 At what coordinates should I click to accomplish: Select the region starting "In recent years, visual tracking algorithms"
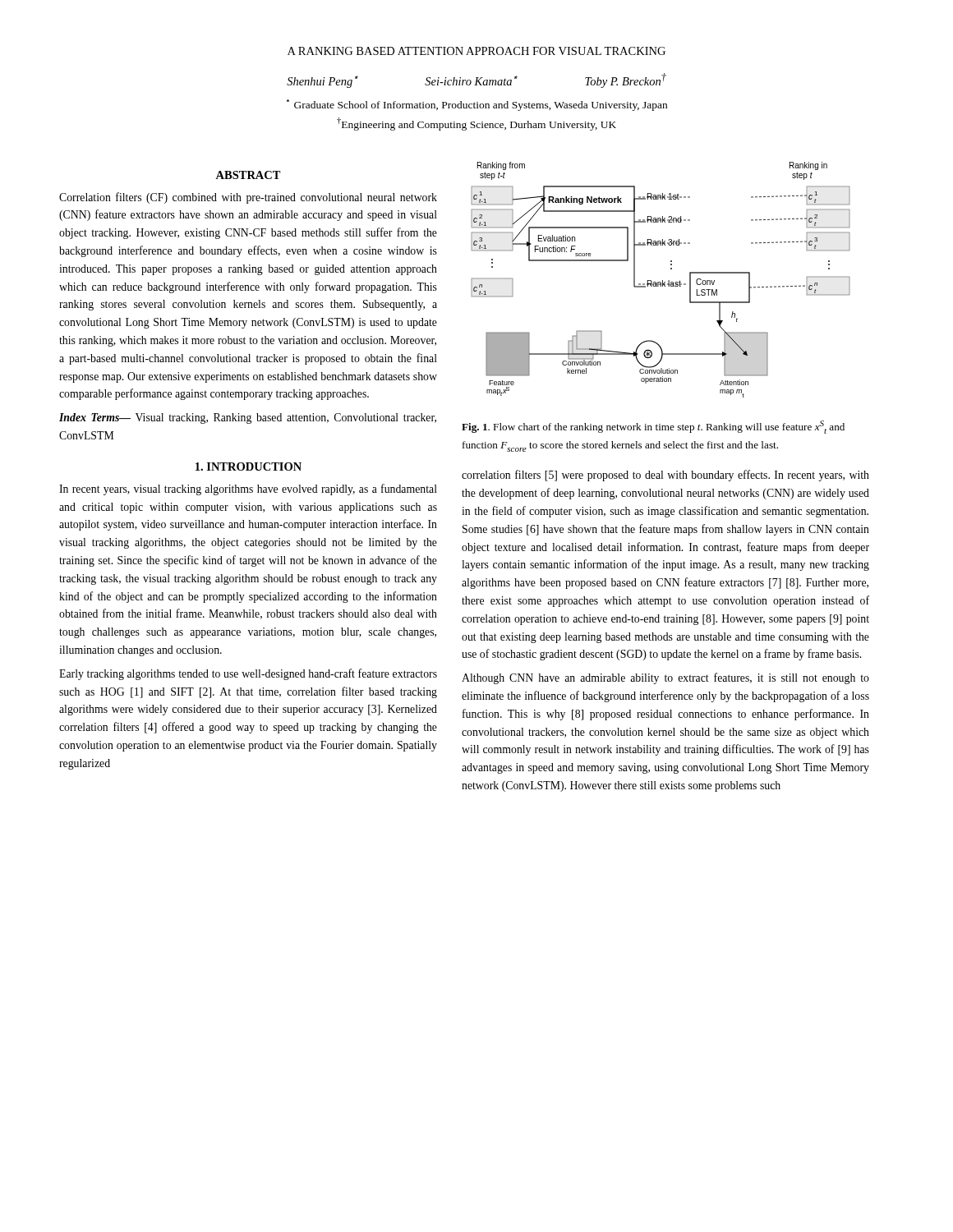(248, 570)
